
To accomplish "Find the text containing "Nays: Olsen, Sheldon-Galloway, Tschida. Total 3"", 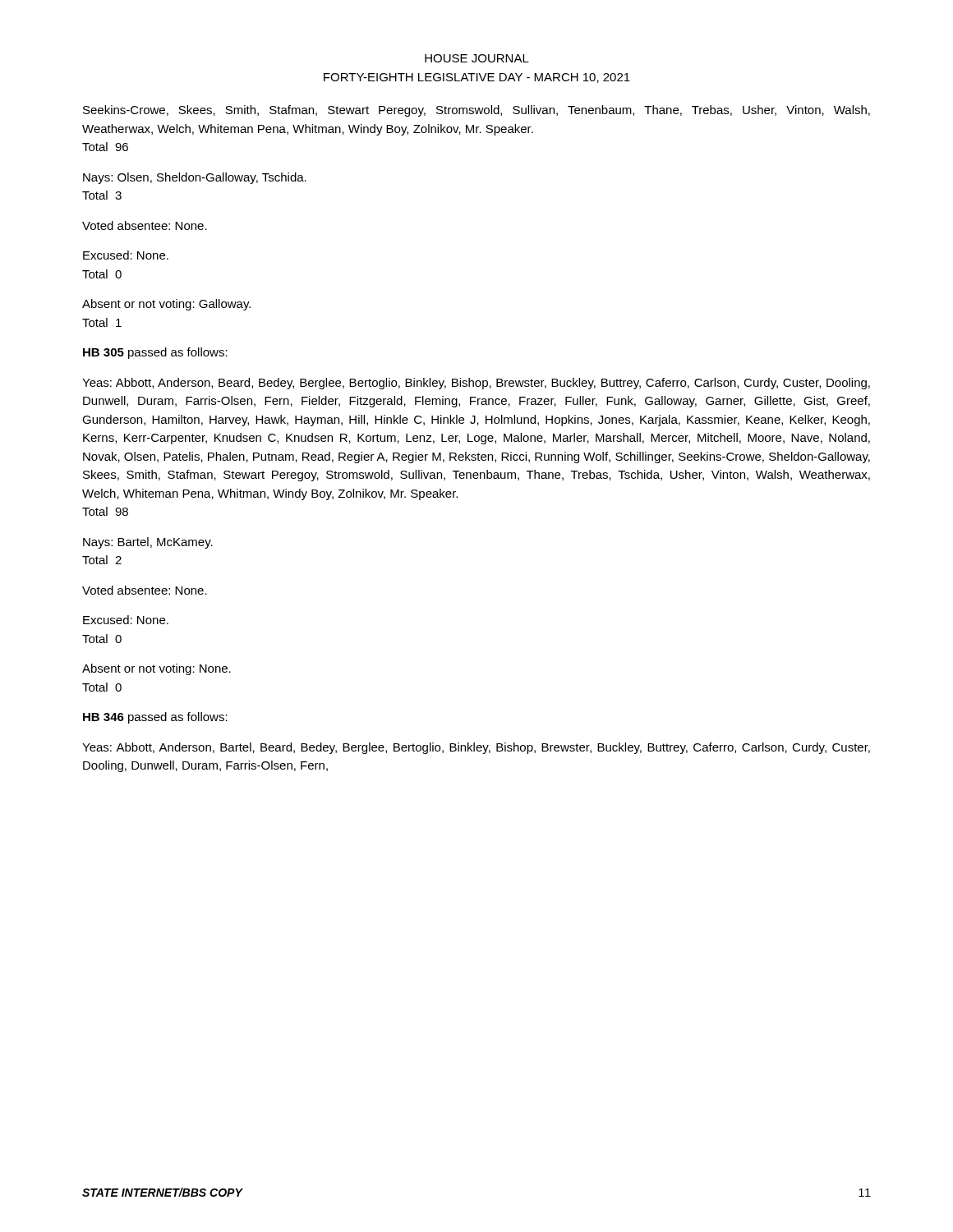I will point(195,186).
